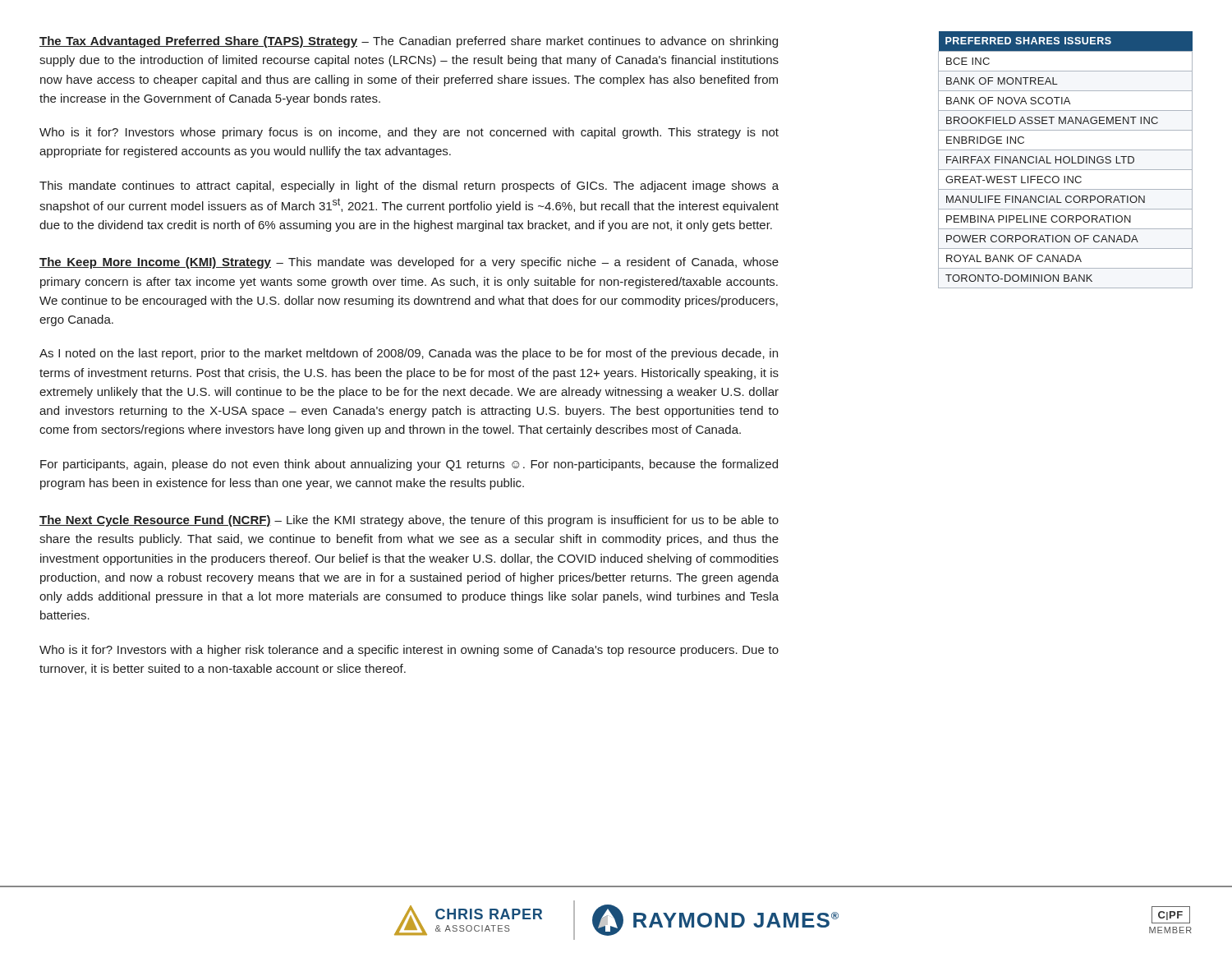Viewport: 1232px width, 953px height.
Task: Click on the region starting "This mandate continues to attract capital, especially in"
Action: point(409,205)
